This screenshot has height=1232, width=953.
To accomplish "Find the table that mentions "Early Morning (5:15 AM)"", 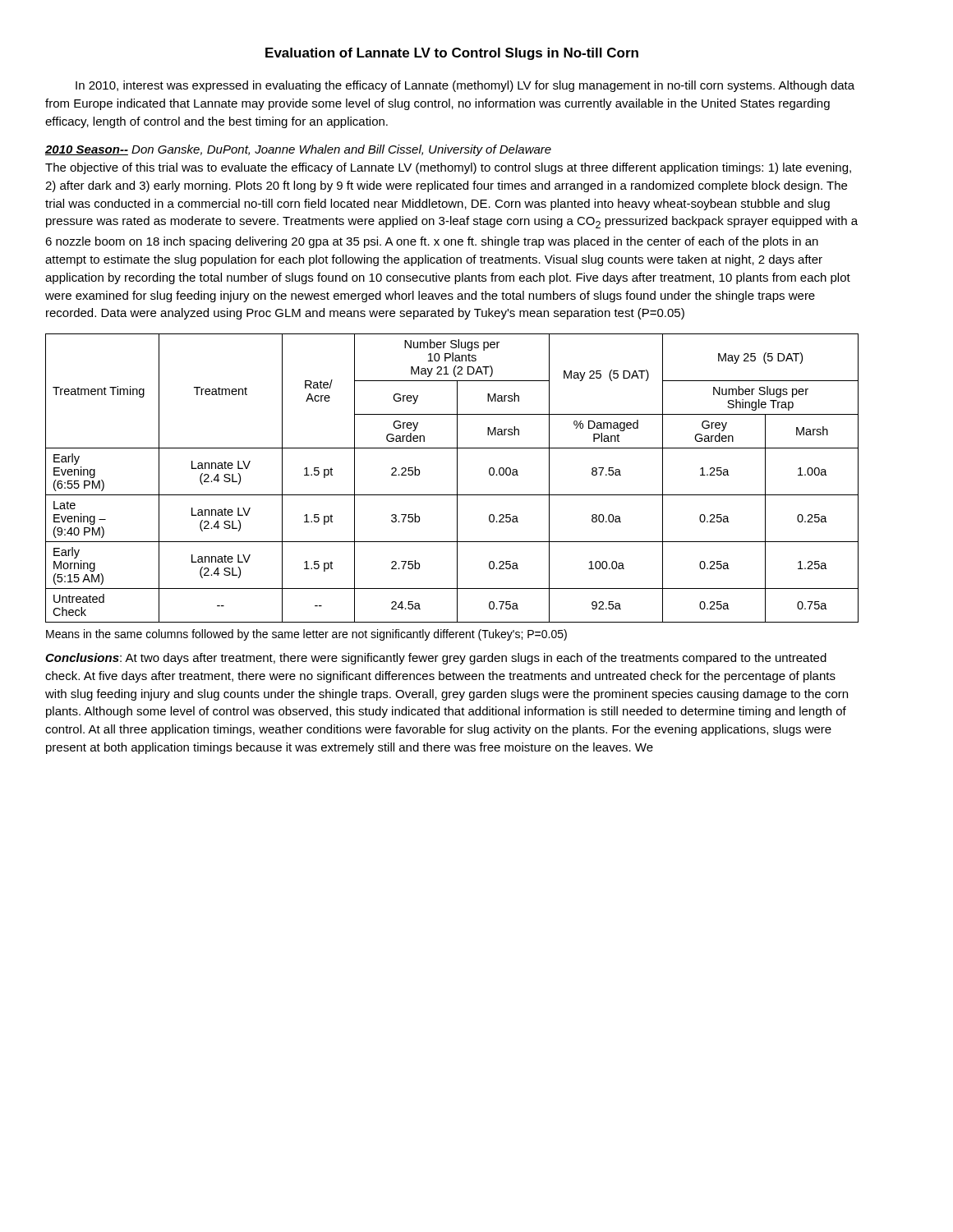I will 452,478.
